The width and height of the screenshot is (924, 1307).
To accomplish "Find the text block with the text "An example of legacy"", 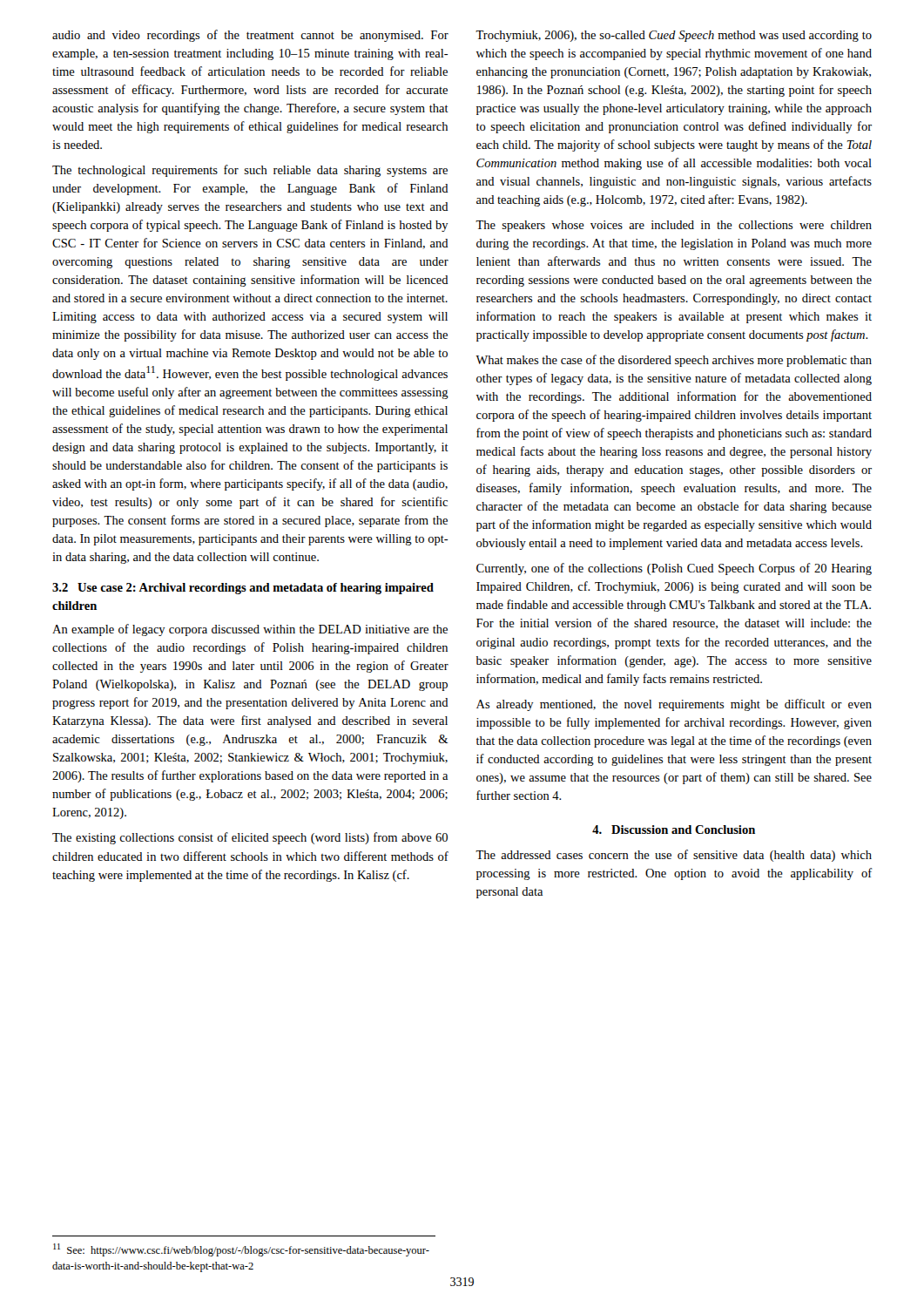I will click(250, 752).
